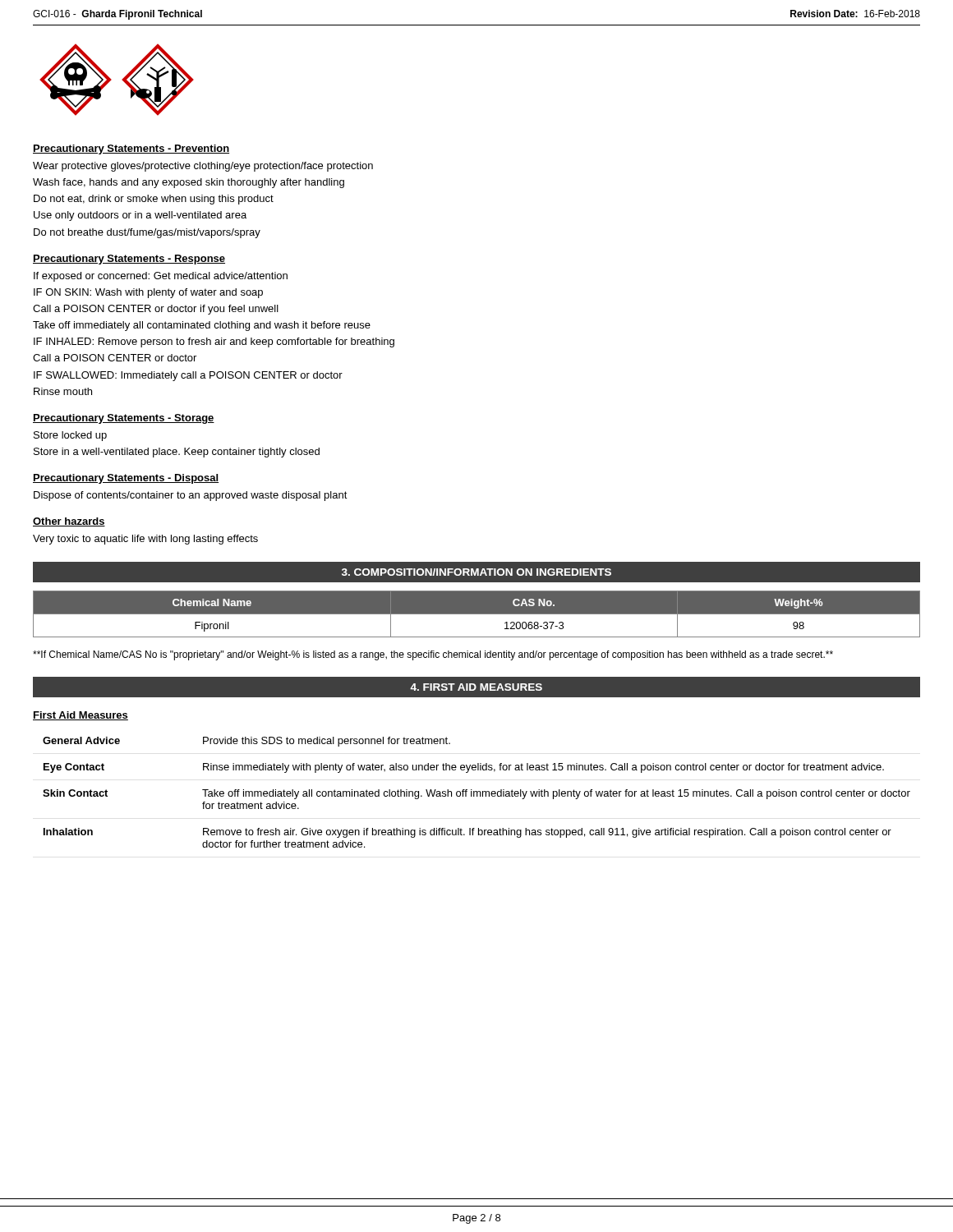Click on the section header containing "First Aid Measures"
The image size is (953, 1232).
[81, 716]
